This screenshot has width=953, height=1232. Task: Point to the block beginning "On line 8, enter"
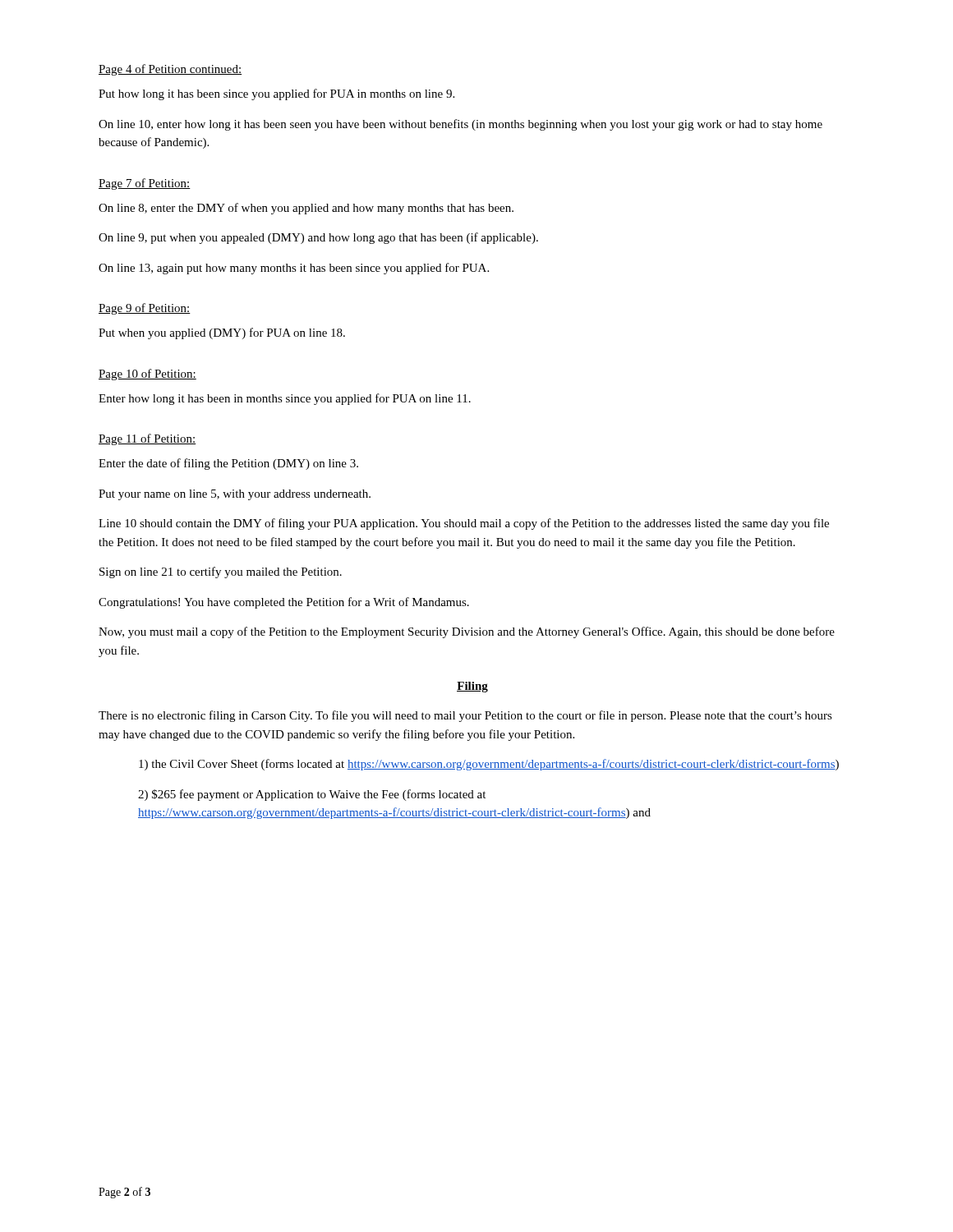[306, 207]
